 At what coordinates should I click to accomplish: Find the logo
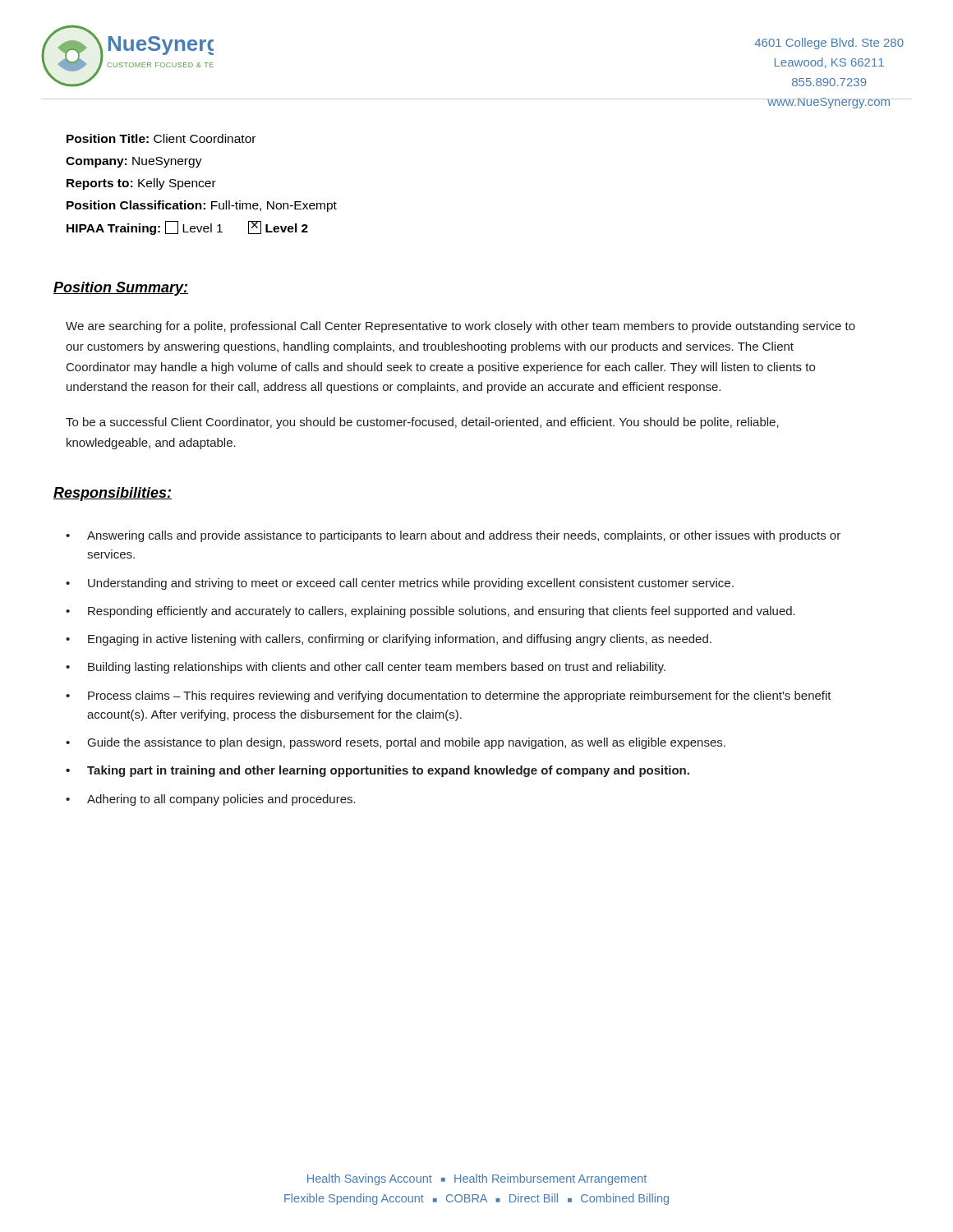coord(127,61)
